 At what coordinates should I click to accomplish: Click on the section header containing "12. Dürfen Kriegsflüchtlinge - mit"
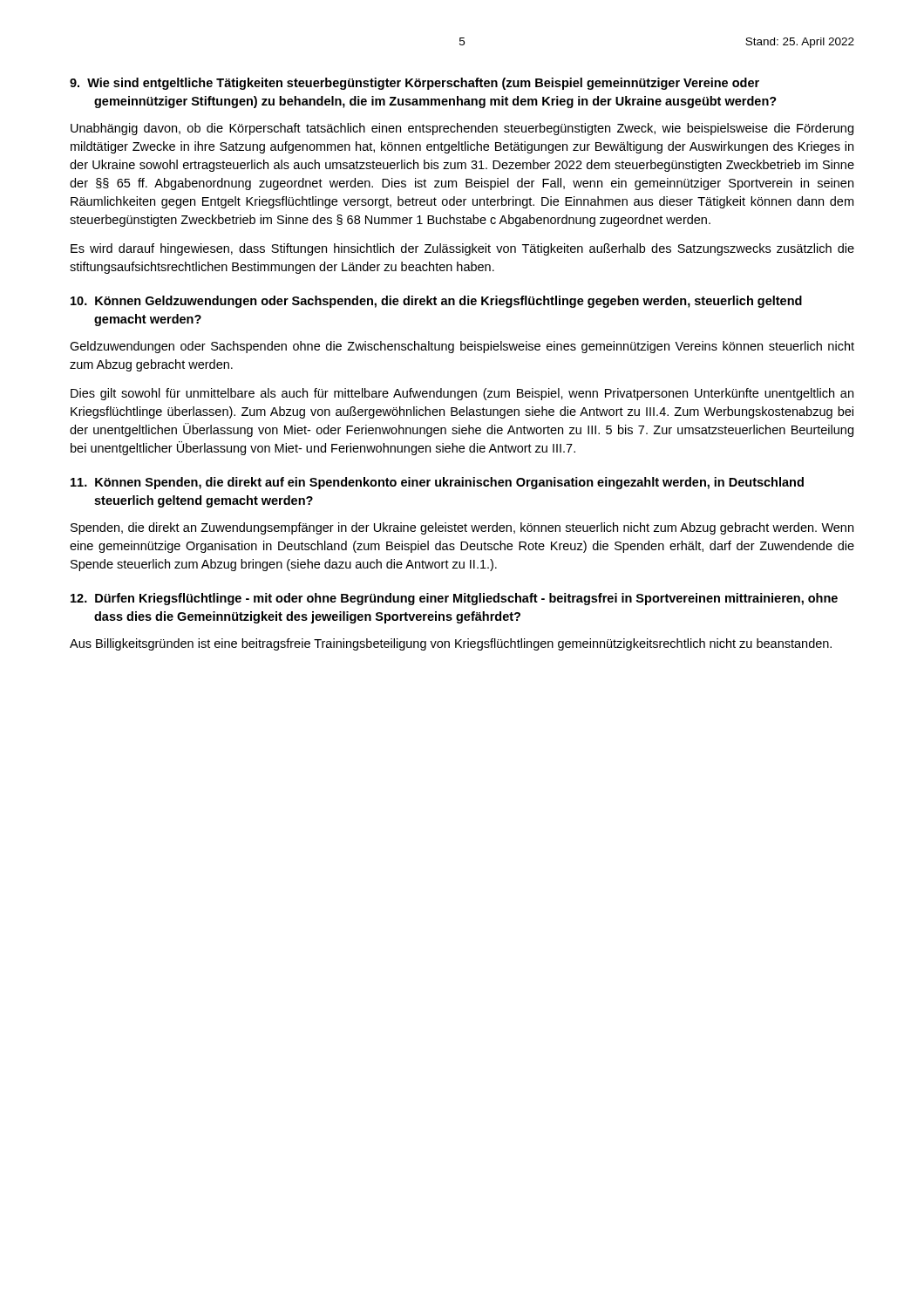454,608
